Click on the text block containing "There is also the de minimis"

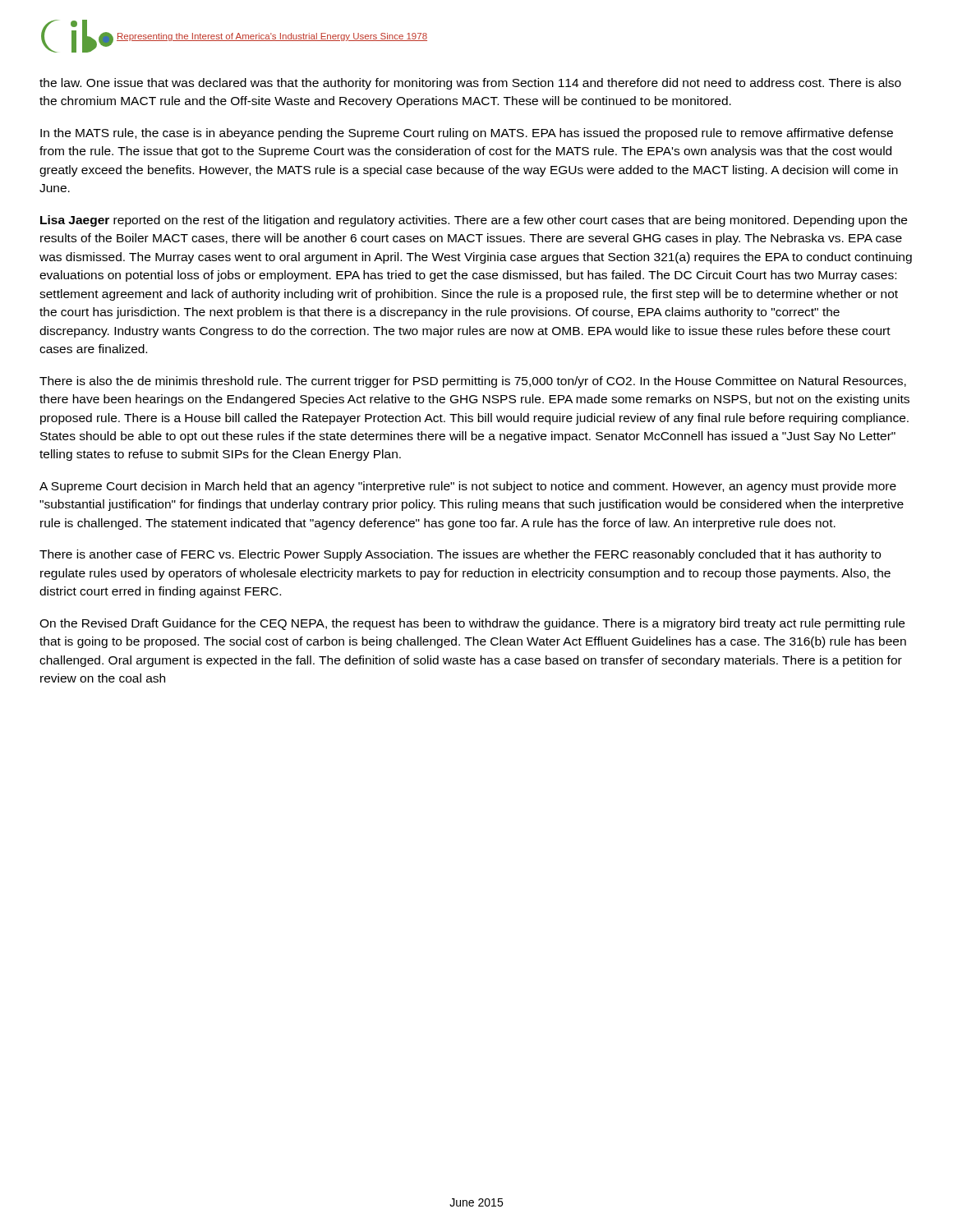pos(475,417)
